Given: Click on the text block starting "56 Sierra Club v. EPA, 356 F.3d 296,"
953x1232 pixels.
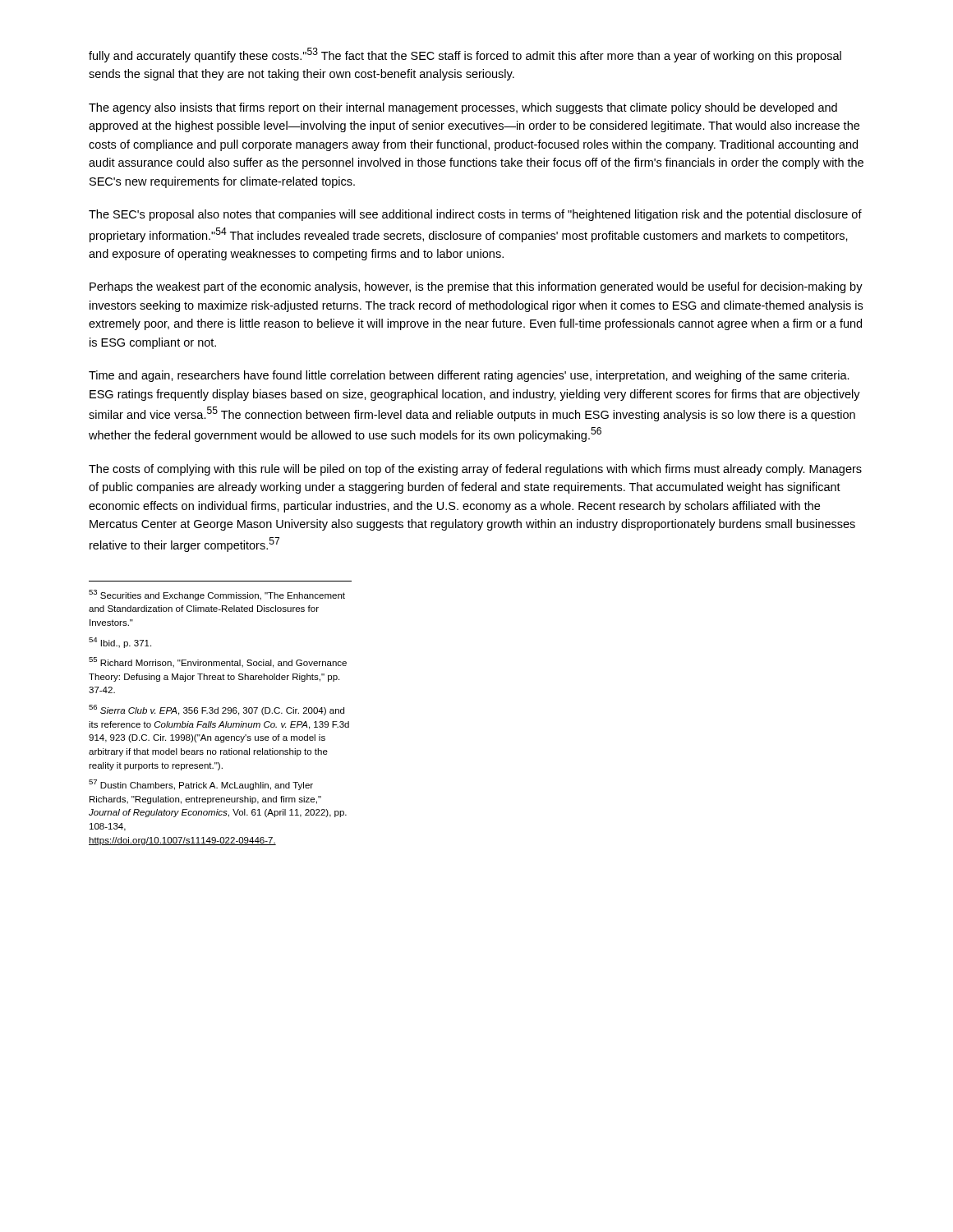Looking at the screenshot, I should (x=219, y=736).
